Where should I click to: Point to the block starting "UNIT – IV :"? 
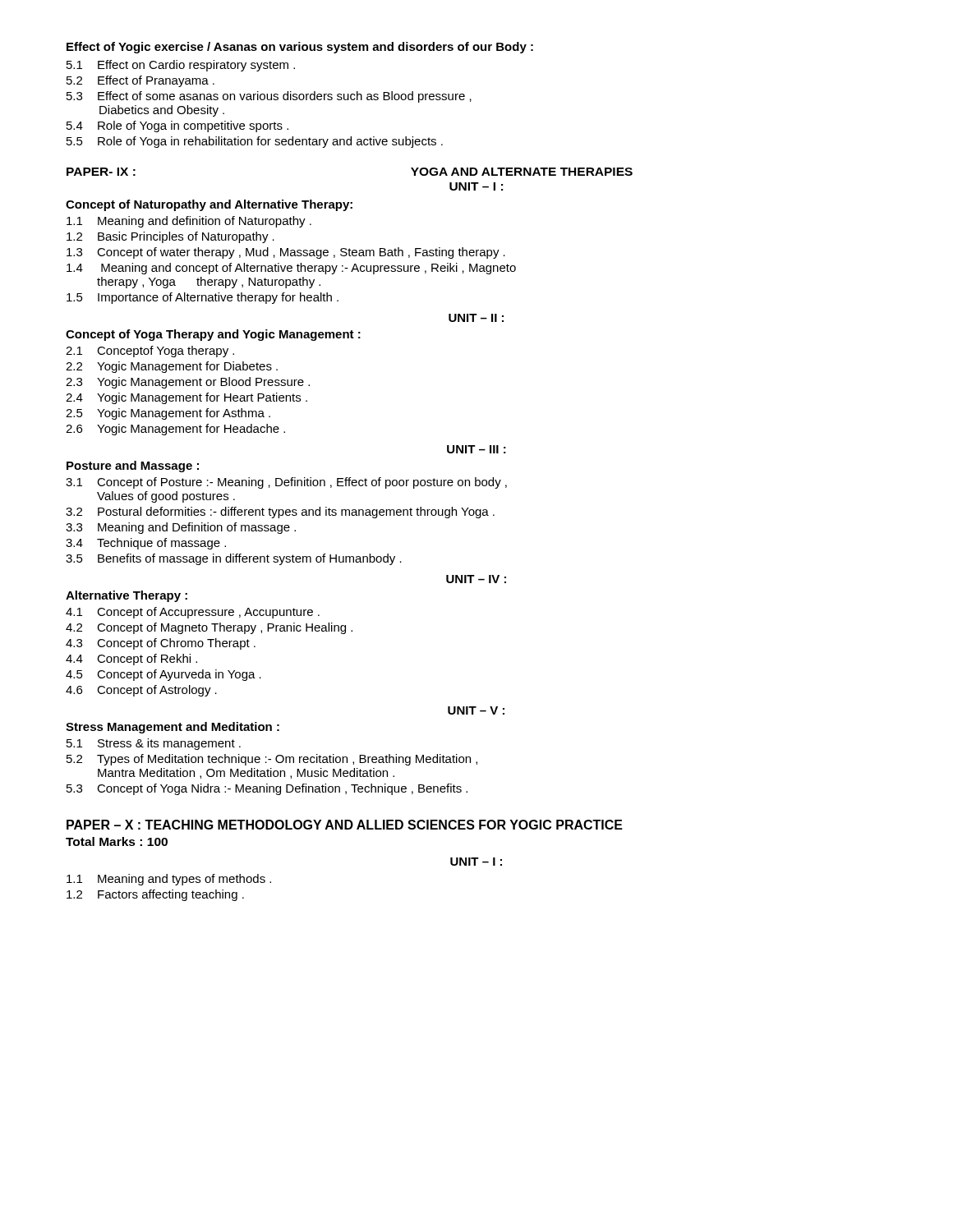click(476, 579)
